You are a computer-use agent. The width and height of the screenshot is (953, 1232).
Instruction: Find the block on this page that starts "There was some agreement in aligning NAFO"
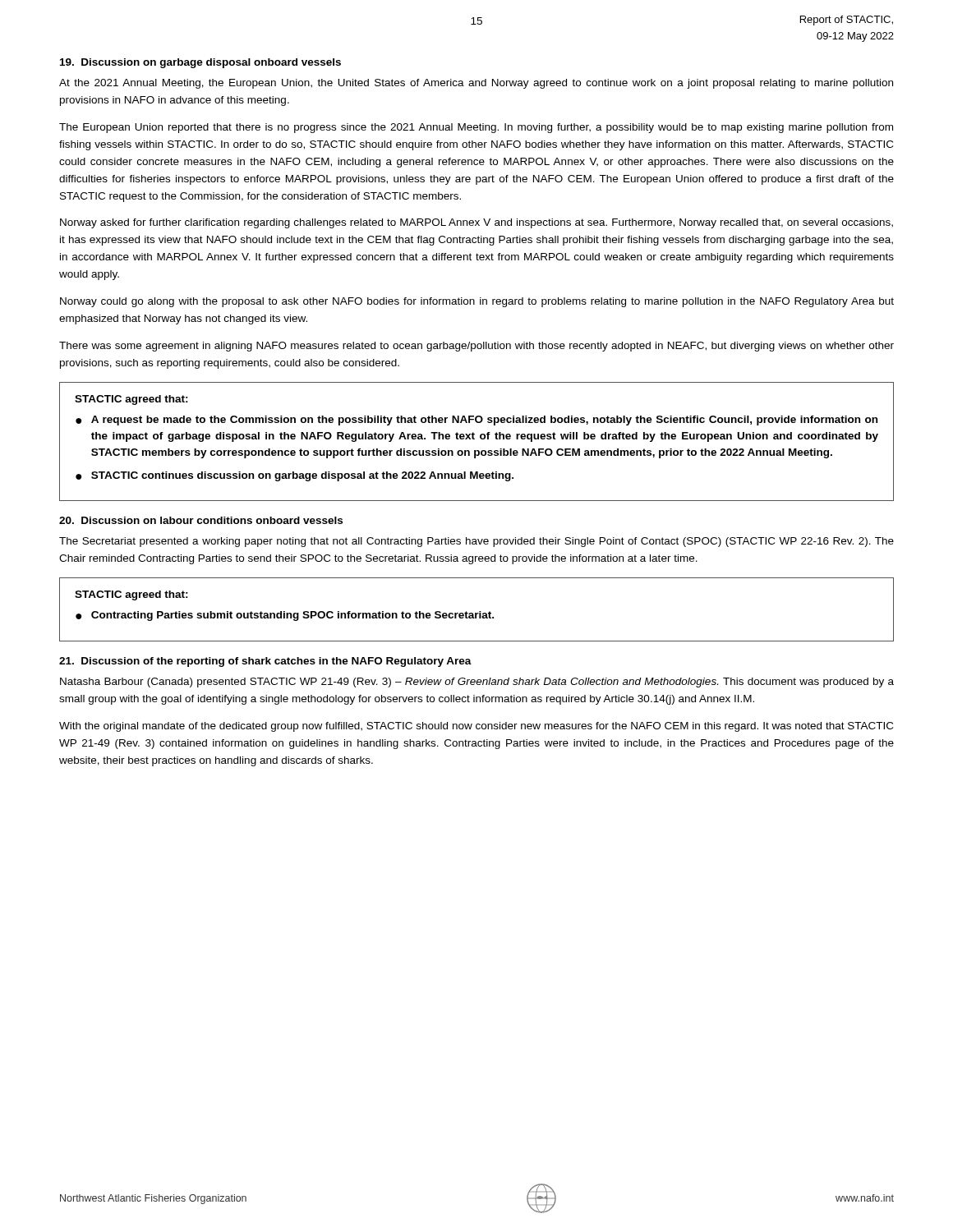point(476,354)
